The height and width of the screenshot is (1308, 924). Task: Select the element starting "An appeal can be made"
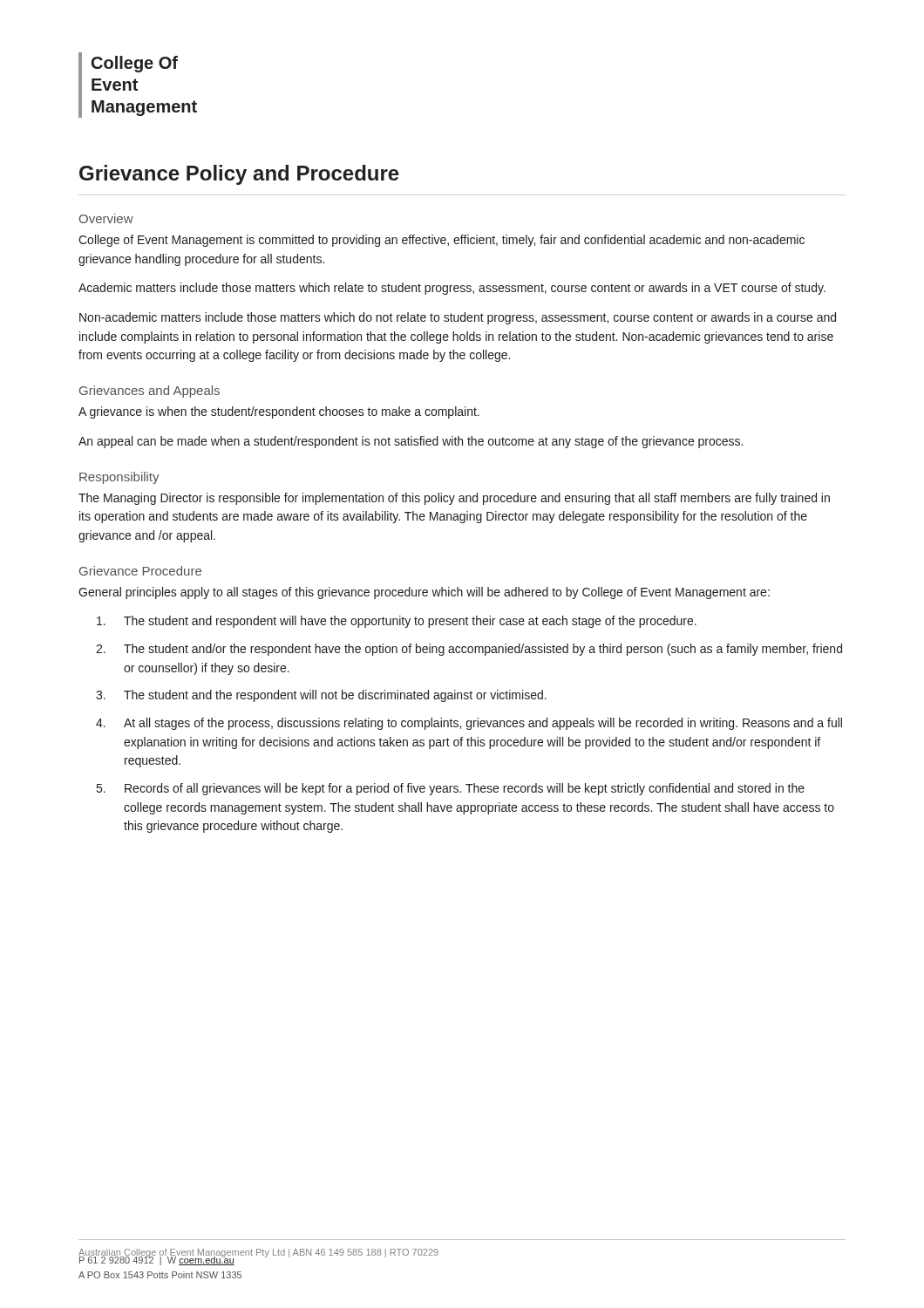411,441
